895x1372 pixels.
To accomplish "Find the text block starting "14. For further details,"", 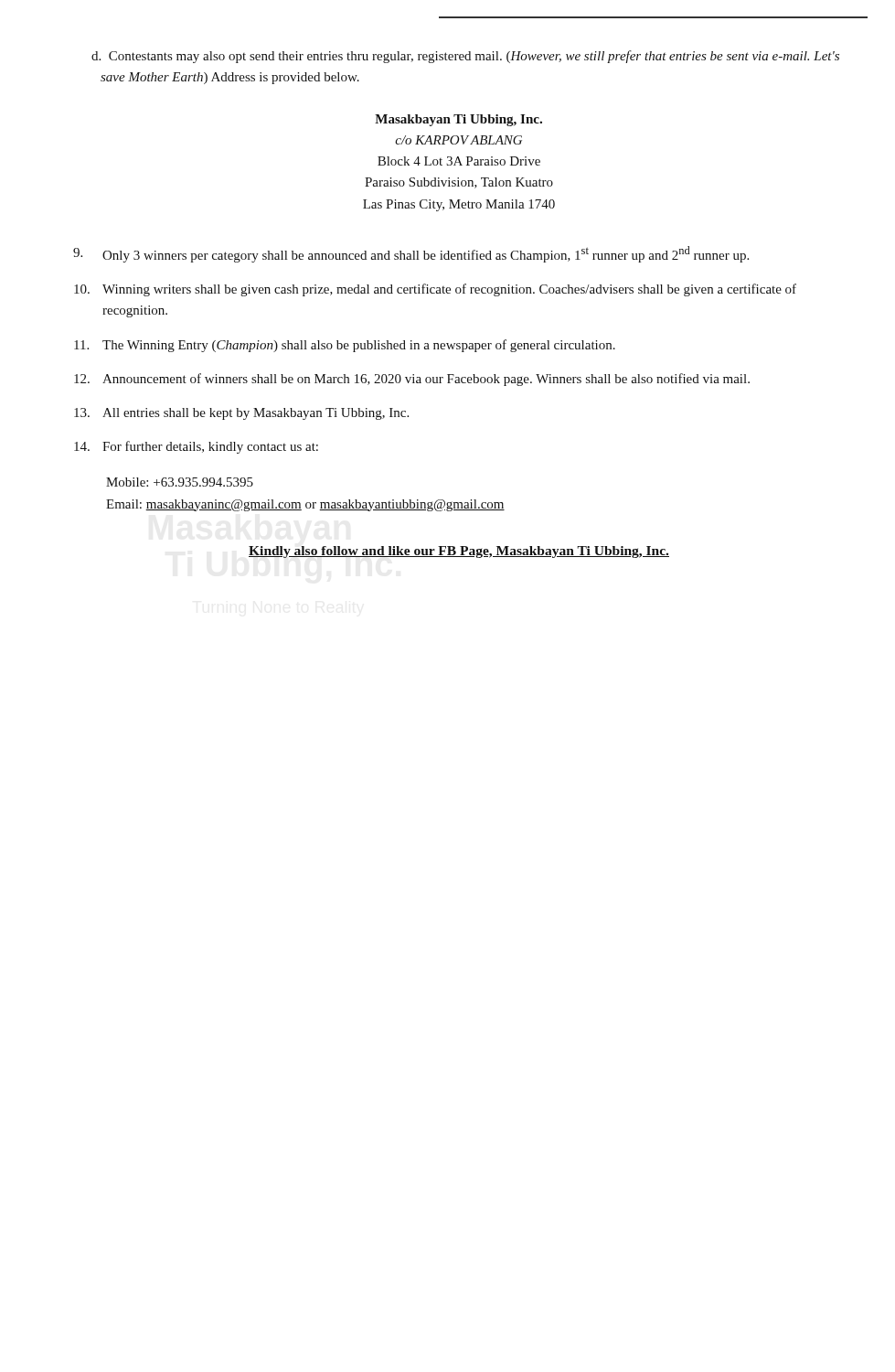I will (196, 447).
